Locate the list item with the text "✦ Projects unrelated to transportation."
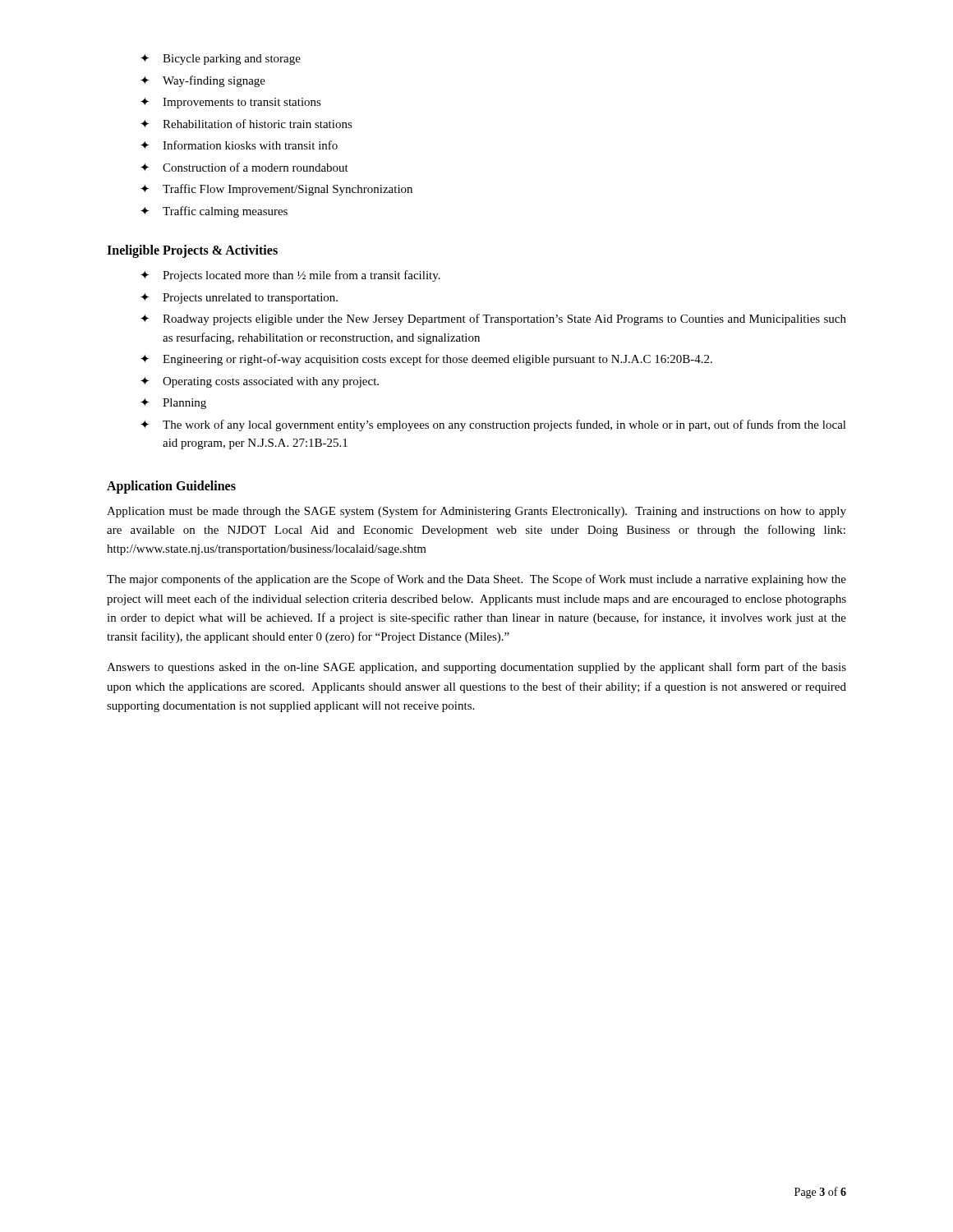This screenshot has height=1232, width=953. click(x=239, y=299)
